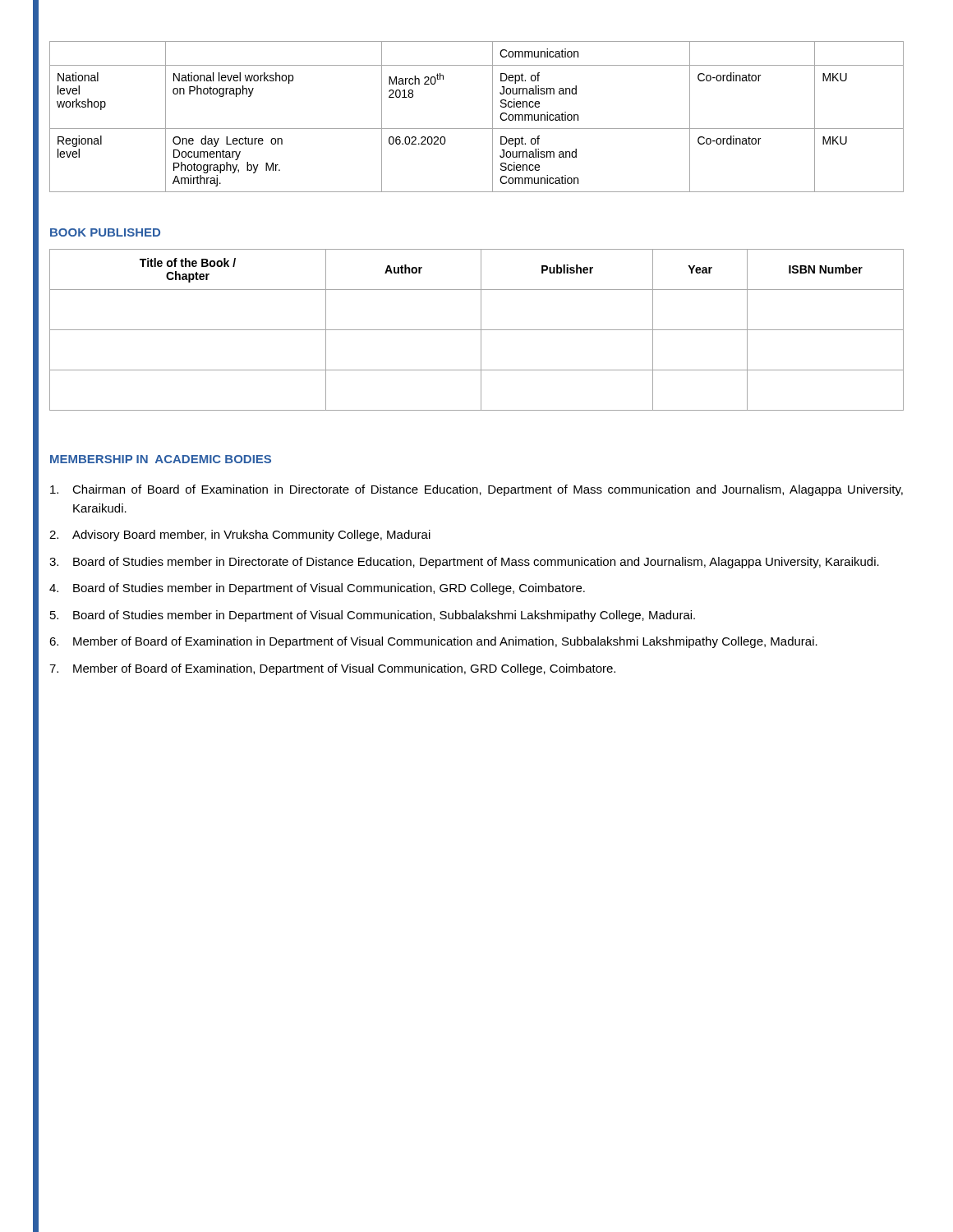Locate the section header that opens with "MEMBERSHIP IN ACADEMIC"

161,459
